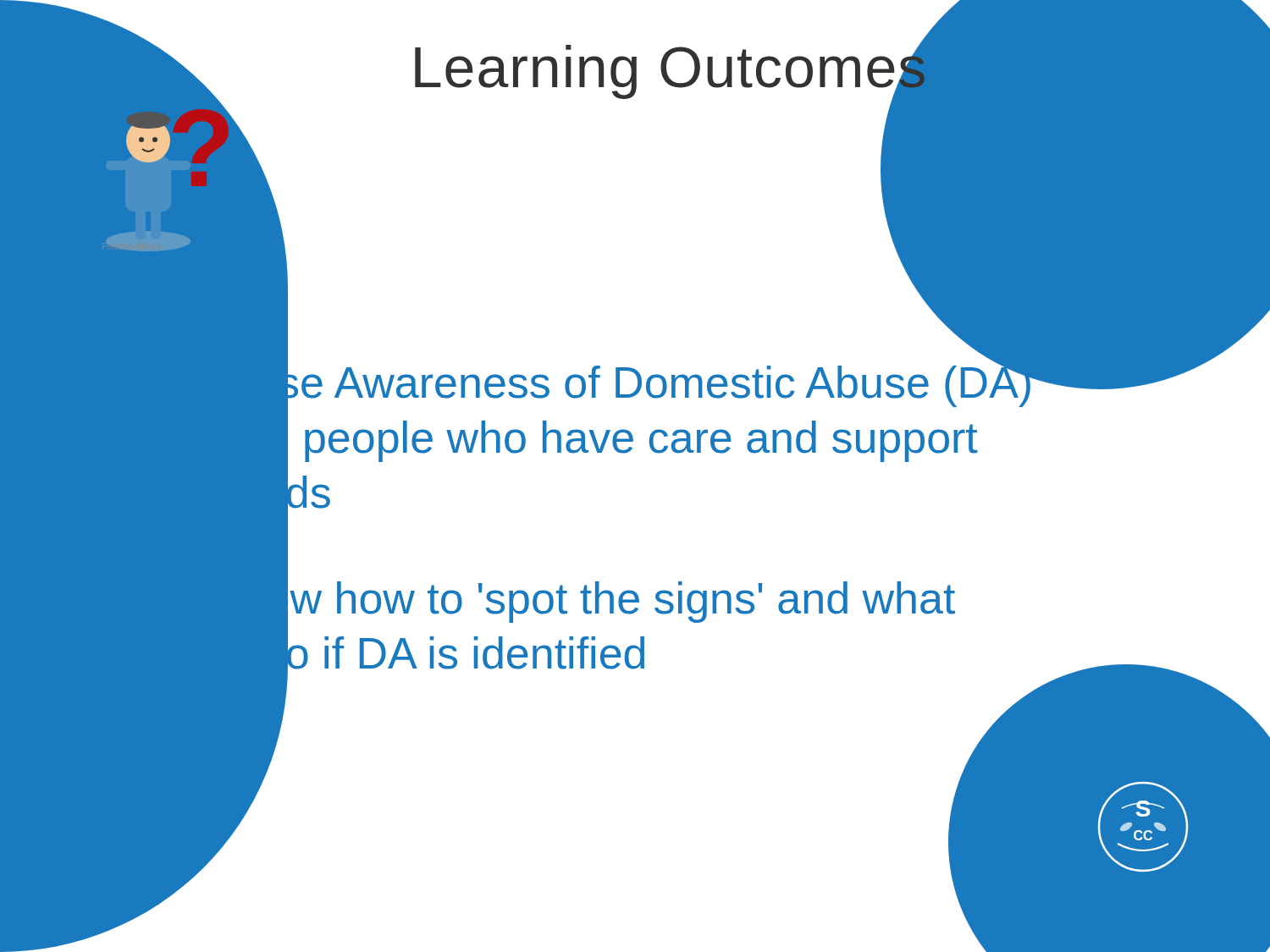Find the title containing "Learning Outcomes"

pyautogui.click(x=669, y=63)
